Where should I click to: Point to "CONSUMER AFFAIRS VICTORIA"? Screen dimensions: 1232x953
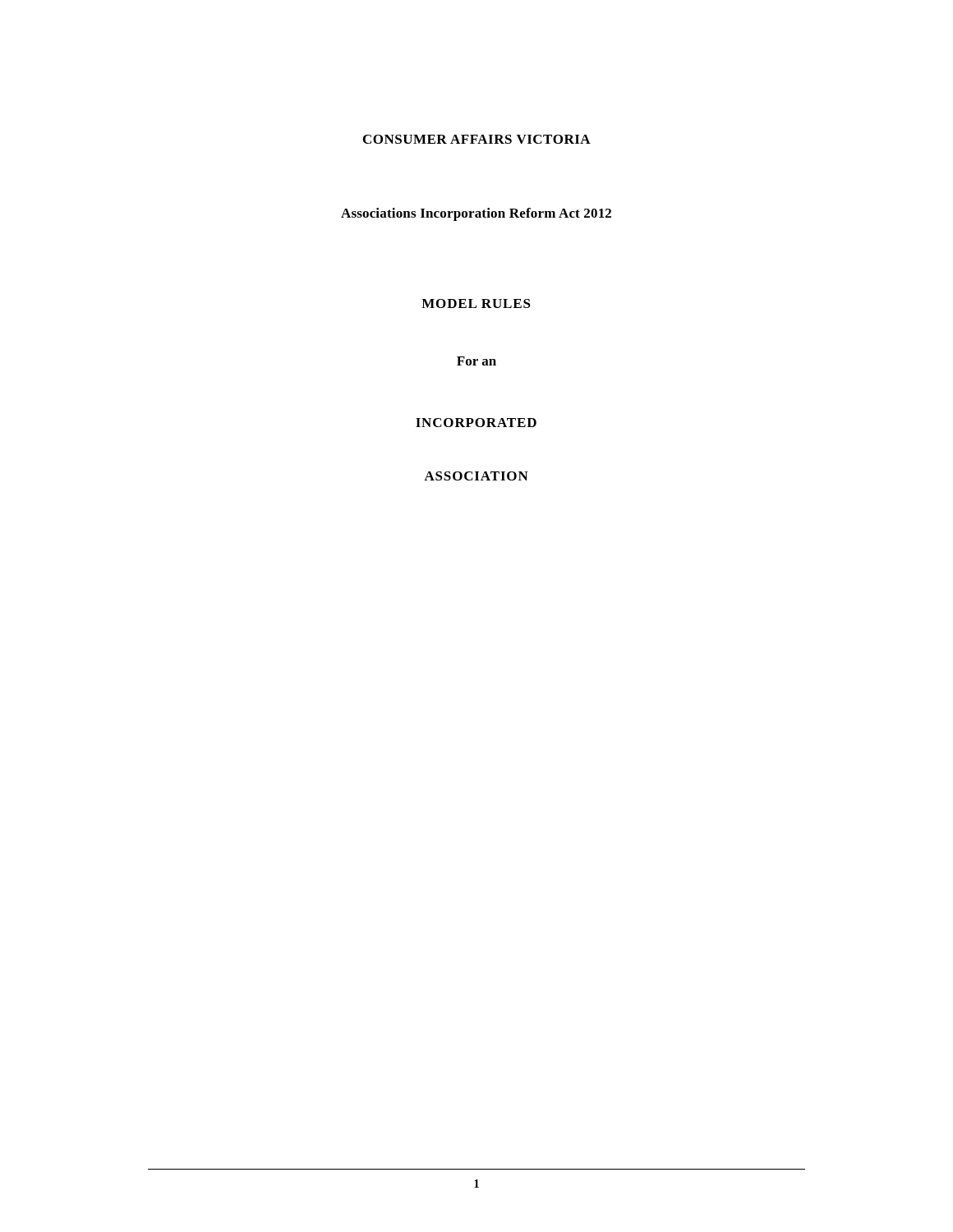point(476,139)
